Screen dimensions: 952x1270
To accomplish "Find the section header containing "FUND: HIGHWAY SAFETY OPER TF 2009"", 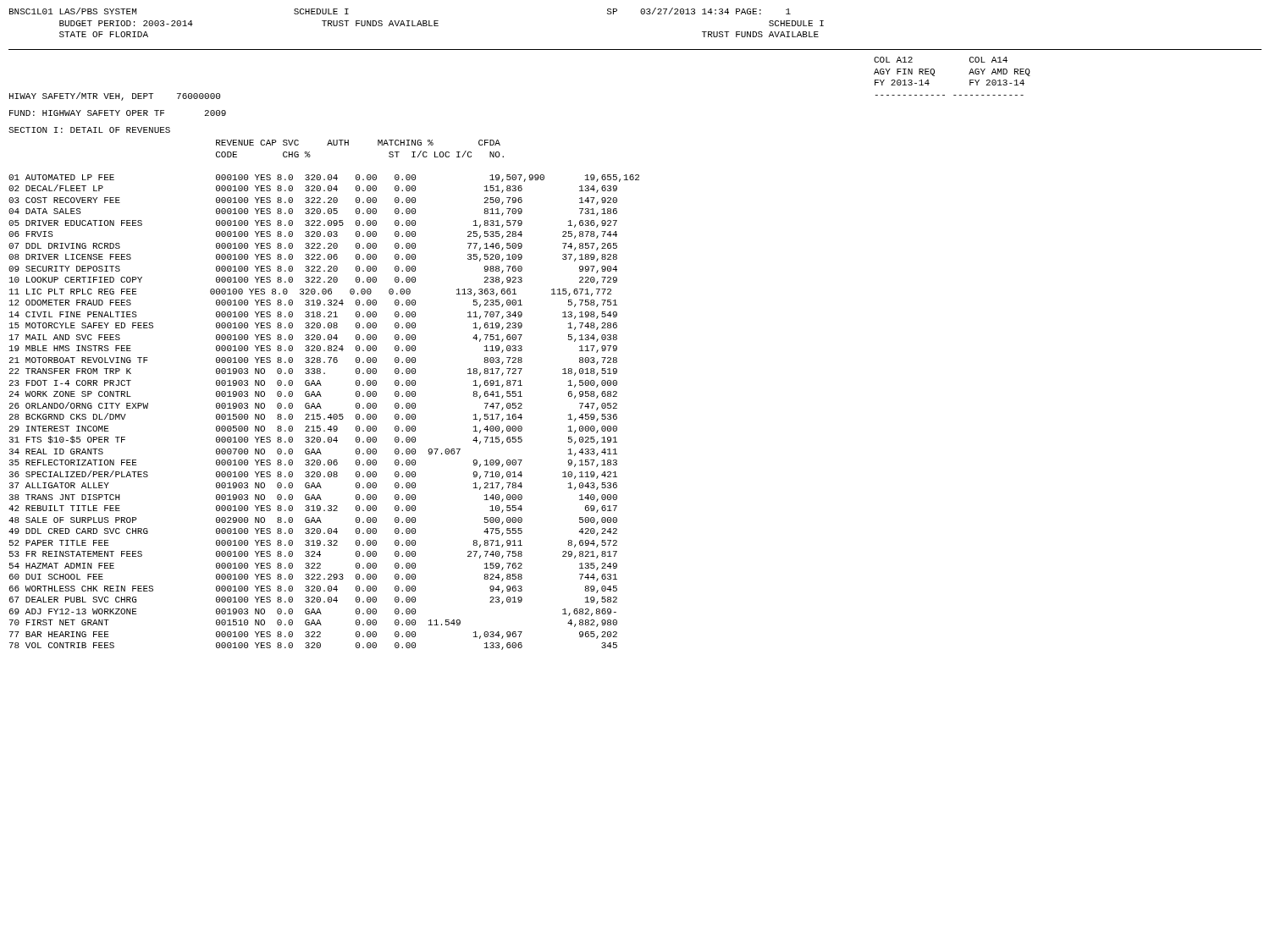I will click(x=117, y=114).
